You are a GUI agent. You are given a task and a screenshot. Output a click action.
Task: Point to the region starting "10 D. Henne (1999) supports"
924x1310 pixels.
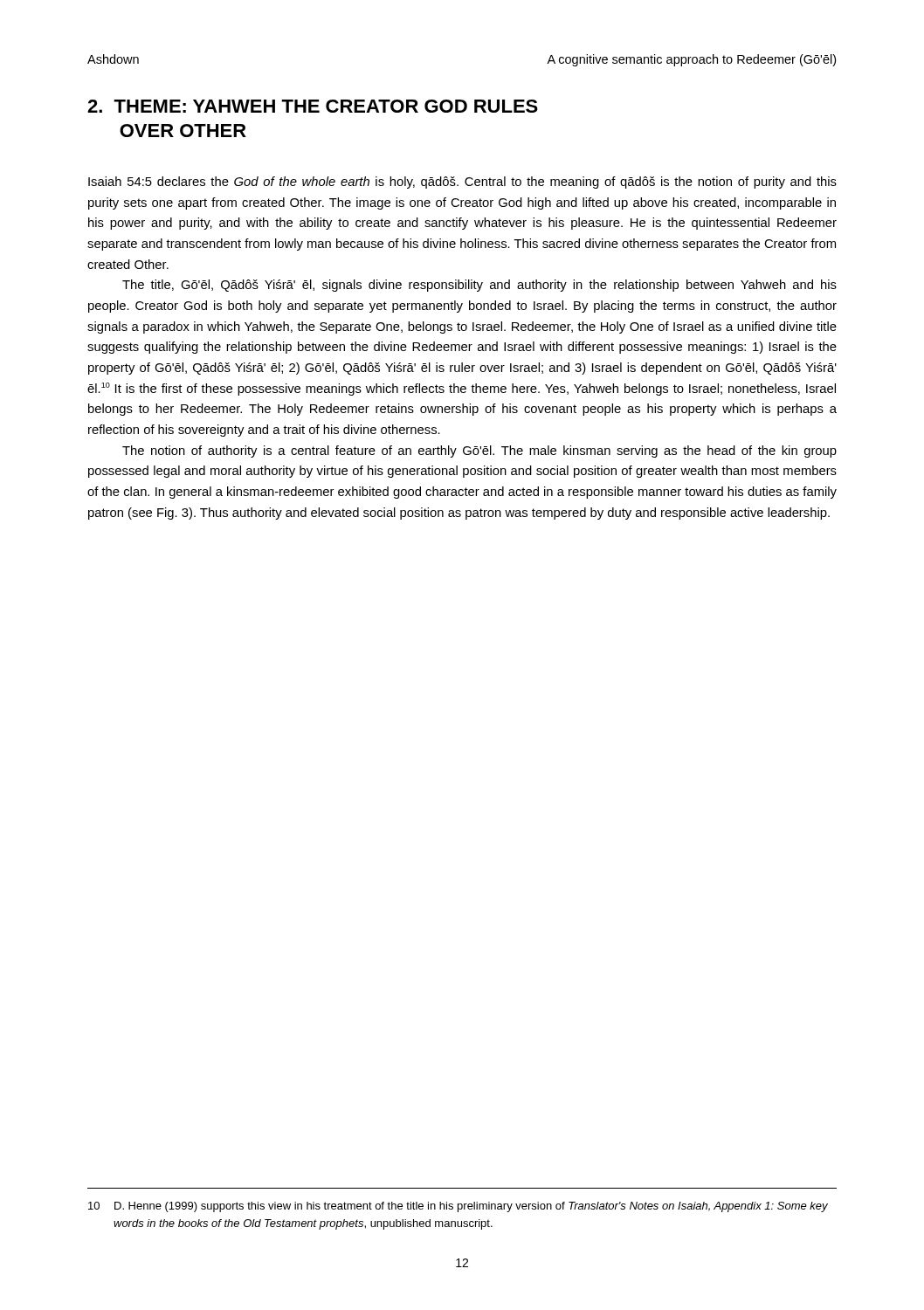pyautogui.click(x=462, y=1214)
